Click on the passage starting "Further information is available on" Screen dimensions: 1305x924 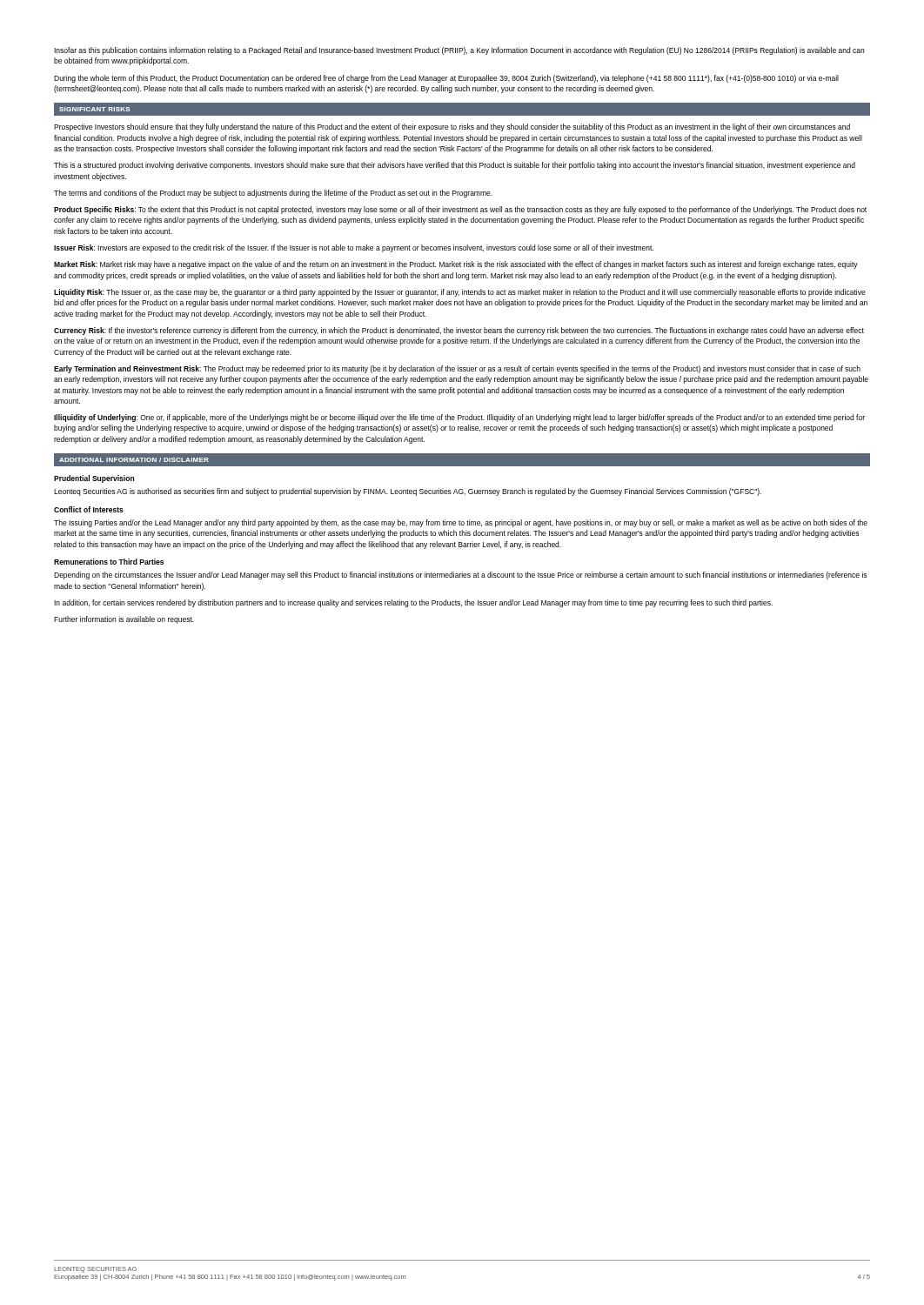(124, 620)
